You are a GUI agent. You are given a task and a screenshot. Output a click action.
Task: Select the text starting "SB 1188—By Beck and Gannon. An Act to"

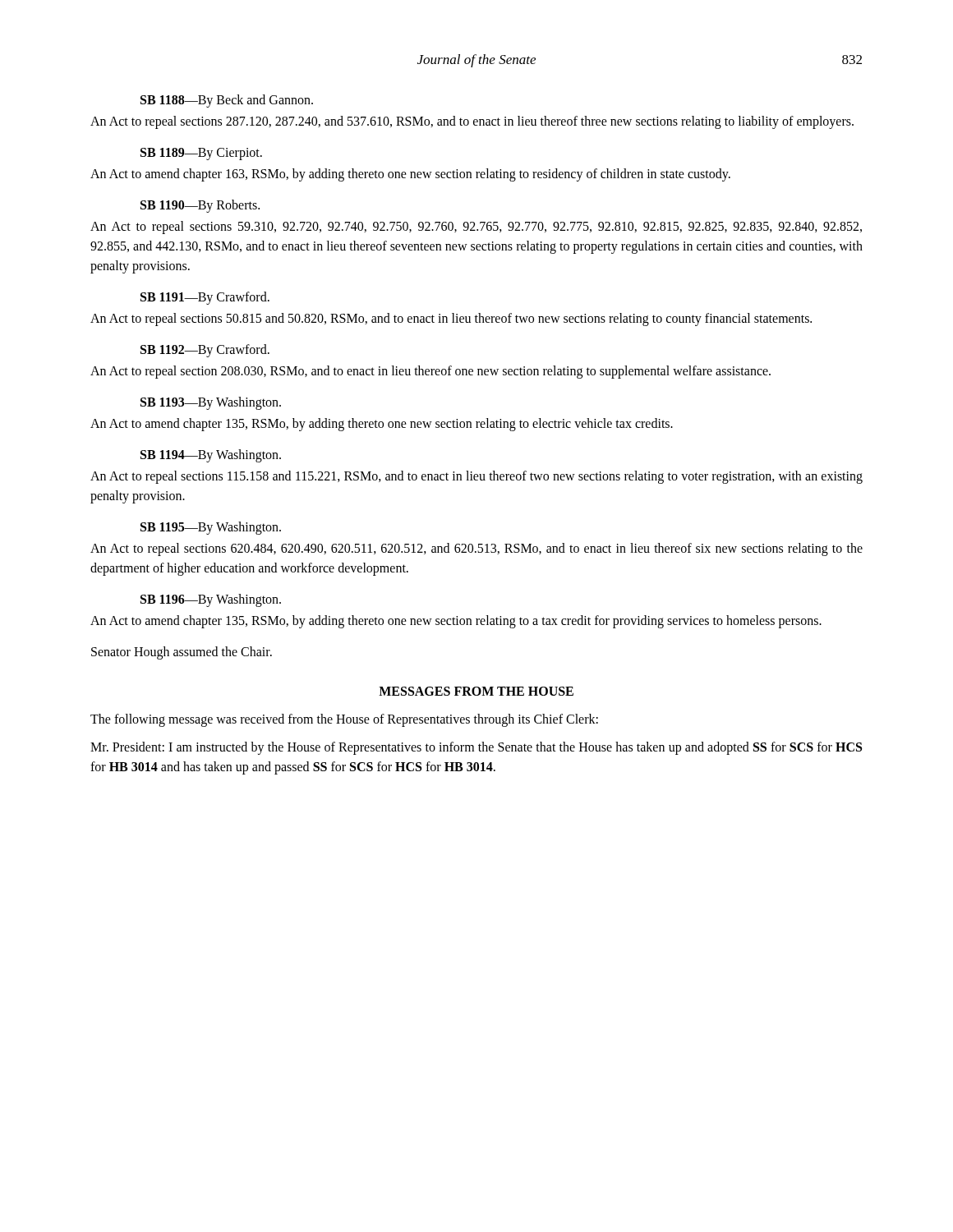(476, 110)
